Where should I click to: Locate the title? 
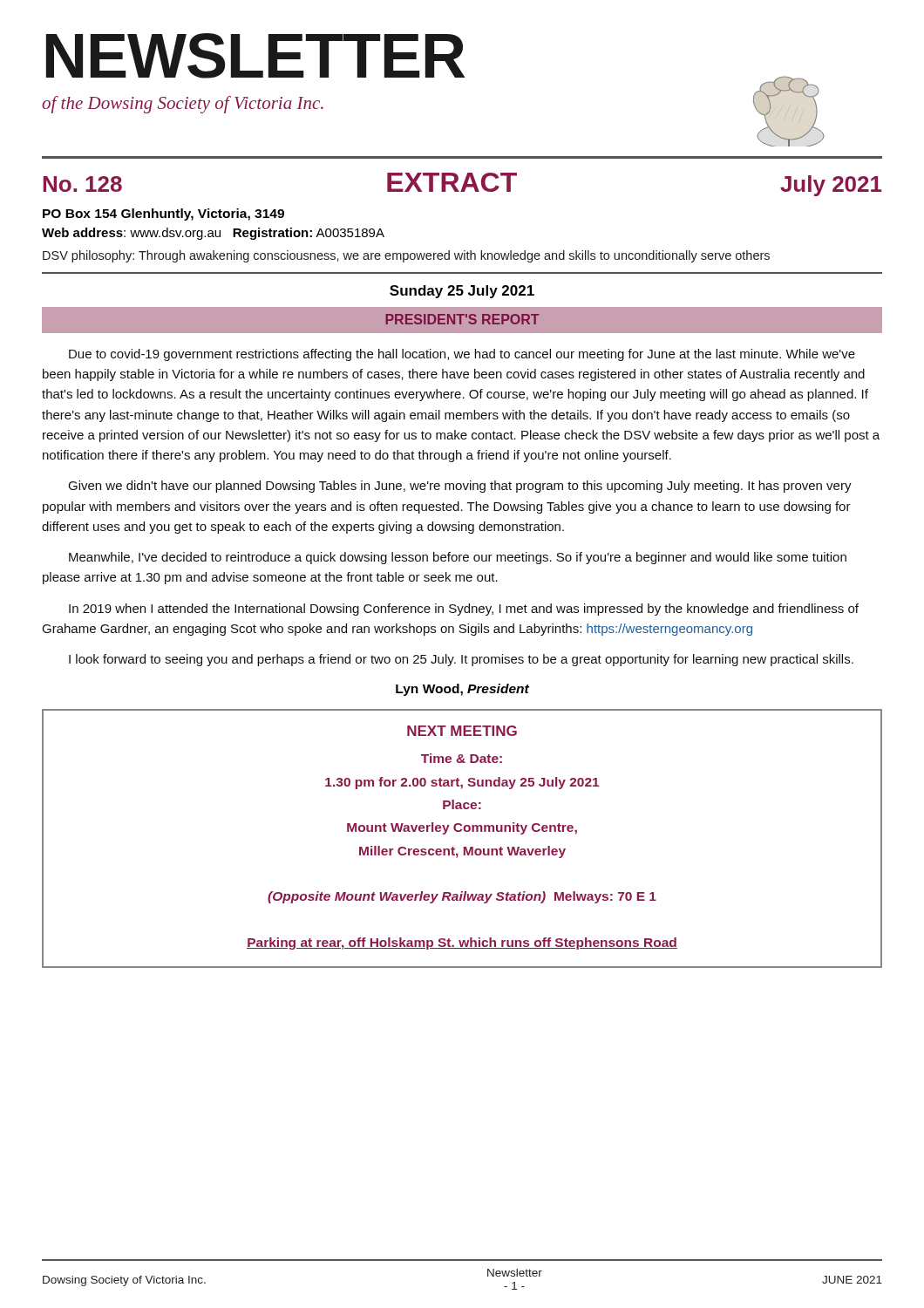(x=254, y=56)
